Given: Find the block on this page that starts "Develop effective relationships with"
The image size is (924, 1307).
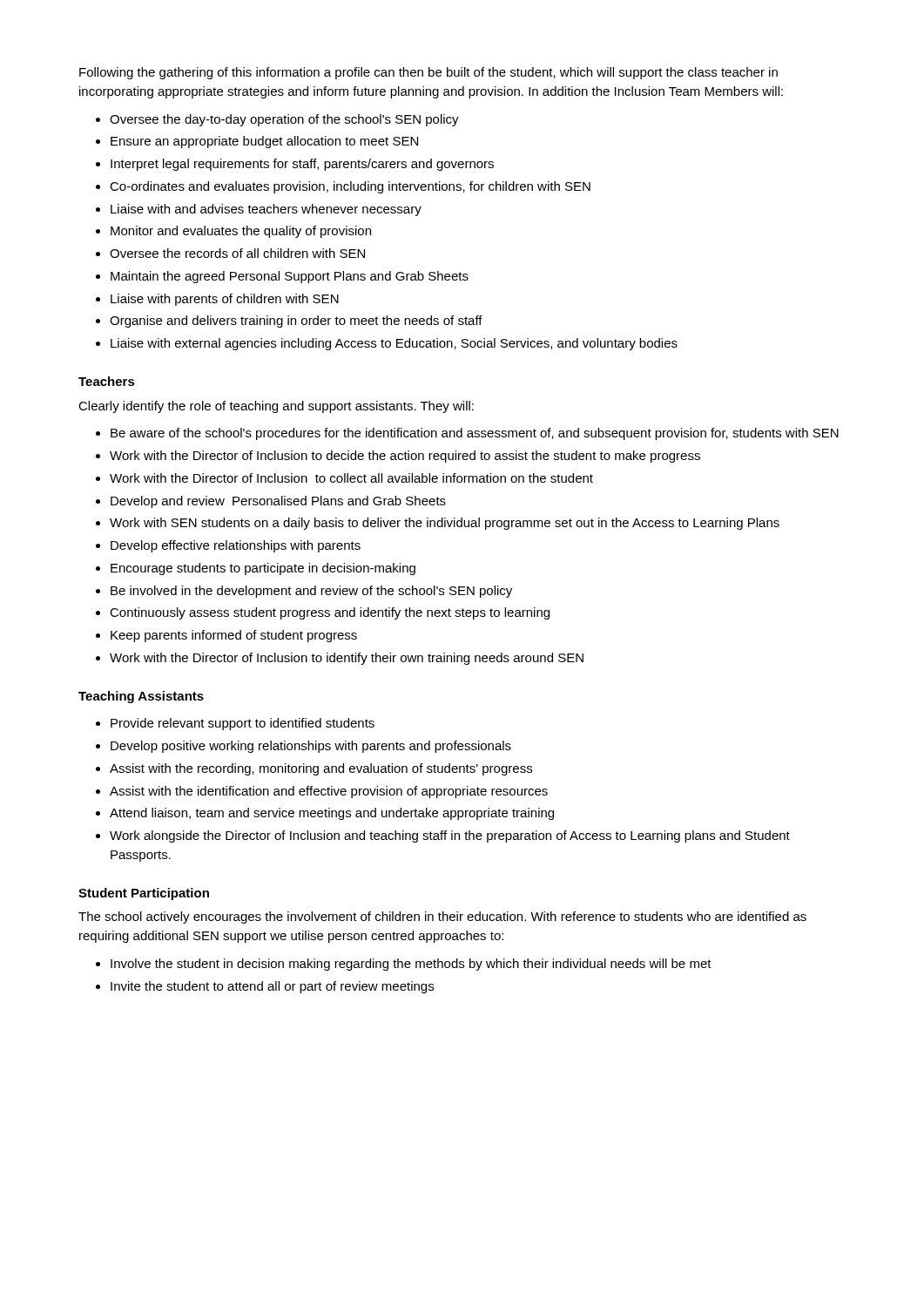Looking at the screenshot, I should pyautogui.click(x=235, y=545).
